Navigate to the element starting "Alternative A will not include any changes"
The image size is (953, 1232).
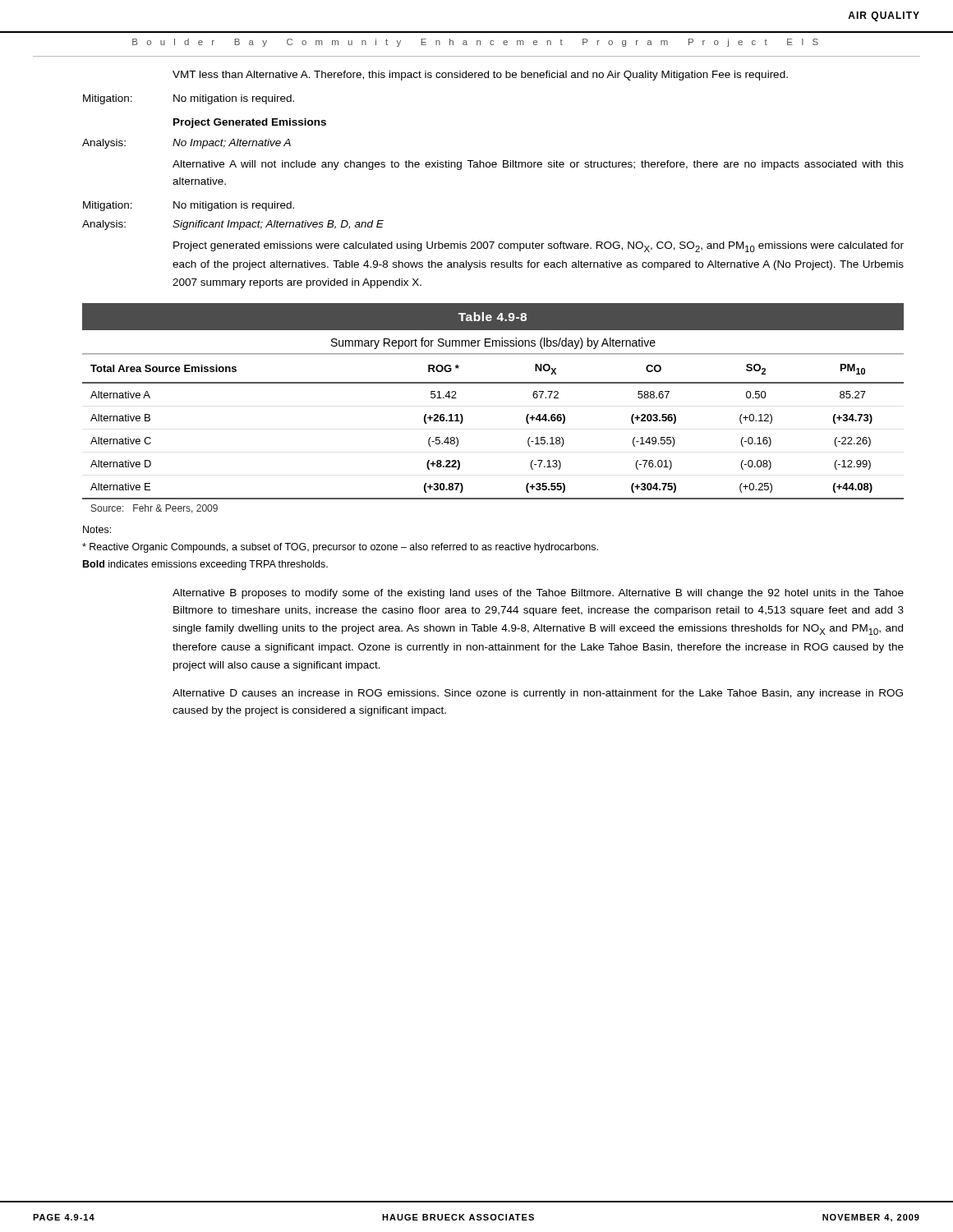[538, 173]
